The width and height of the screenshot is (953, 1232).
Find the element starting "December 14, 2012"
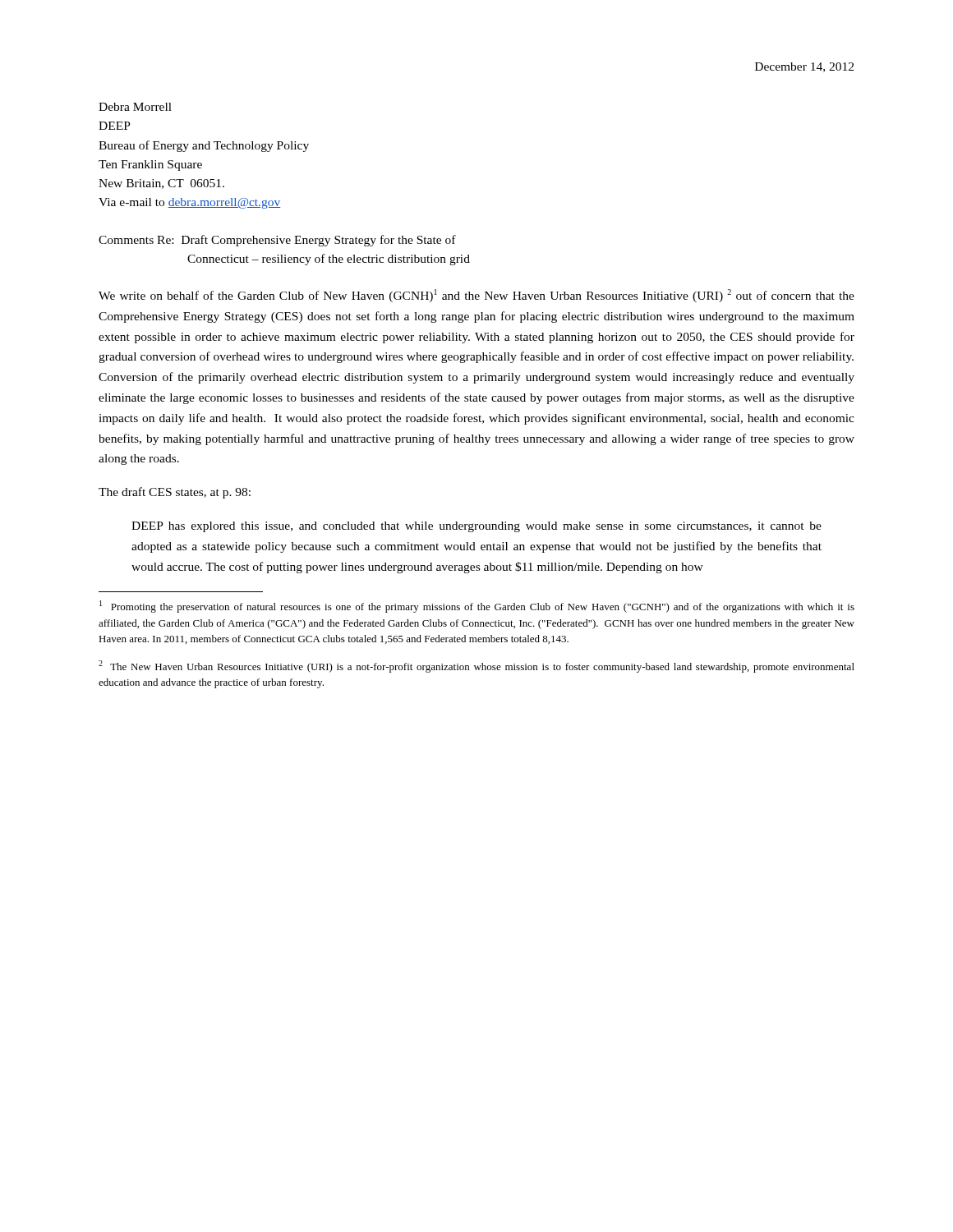click(x=804, y=66)
